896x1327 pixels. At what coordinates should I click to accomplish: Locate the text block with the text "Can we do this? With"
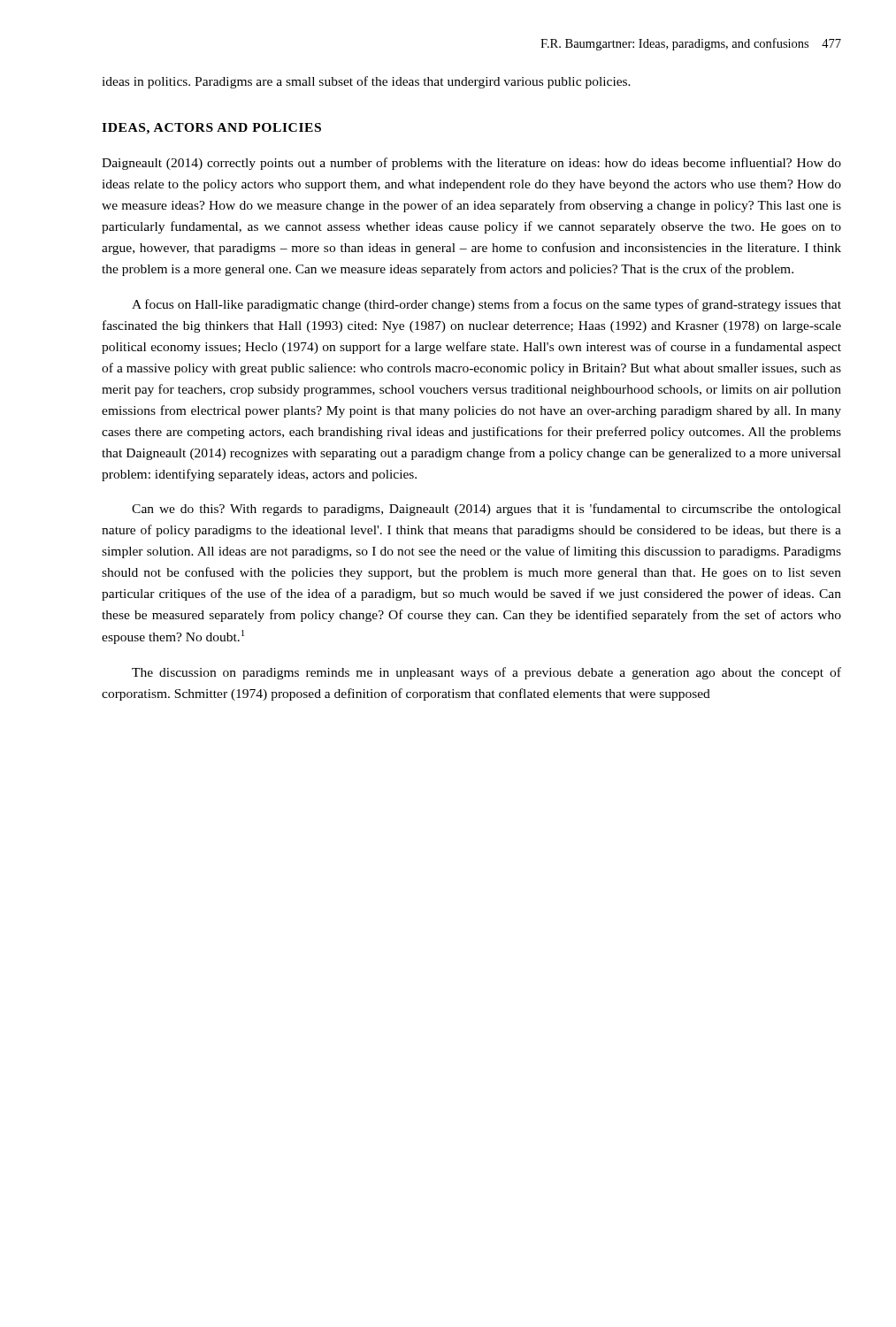pos(471,573)
